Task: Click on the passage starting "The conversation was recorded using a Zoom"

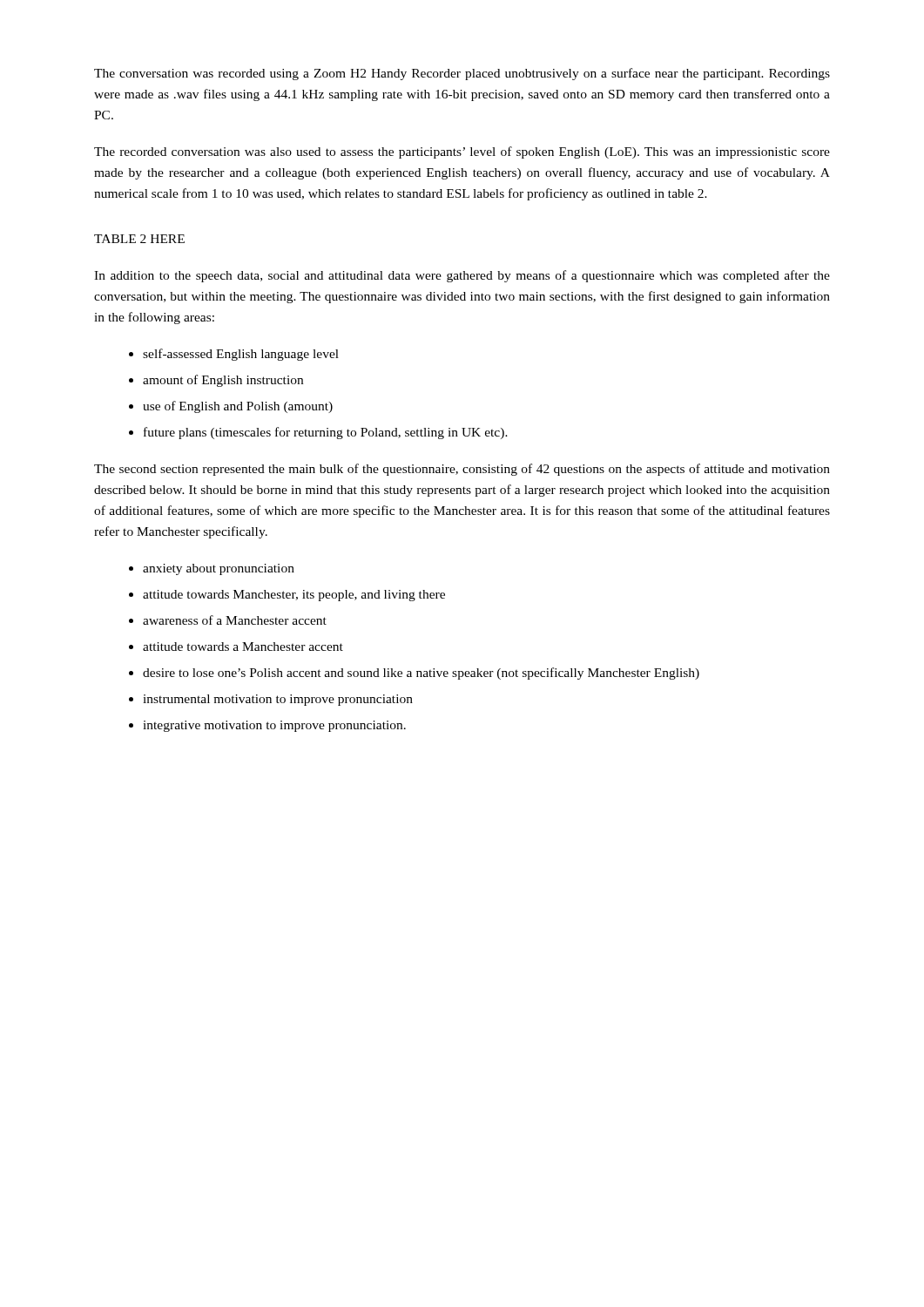Action: 462,94
